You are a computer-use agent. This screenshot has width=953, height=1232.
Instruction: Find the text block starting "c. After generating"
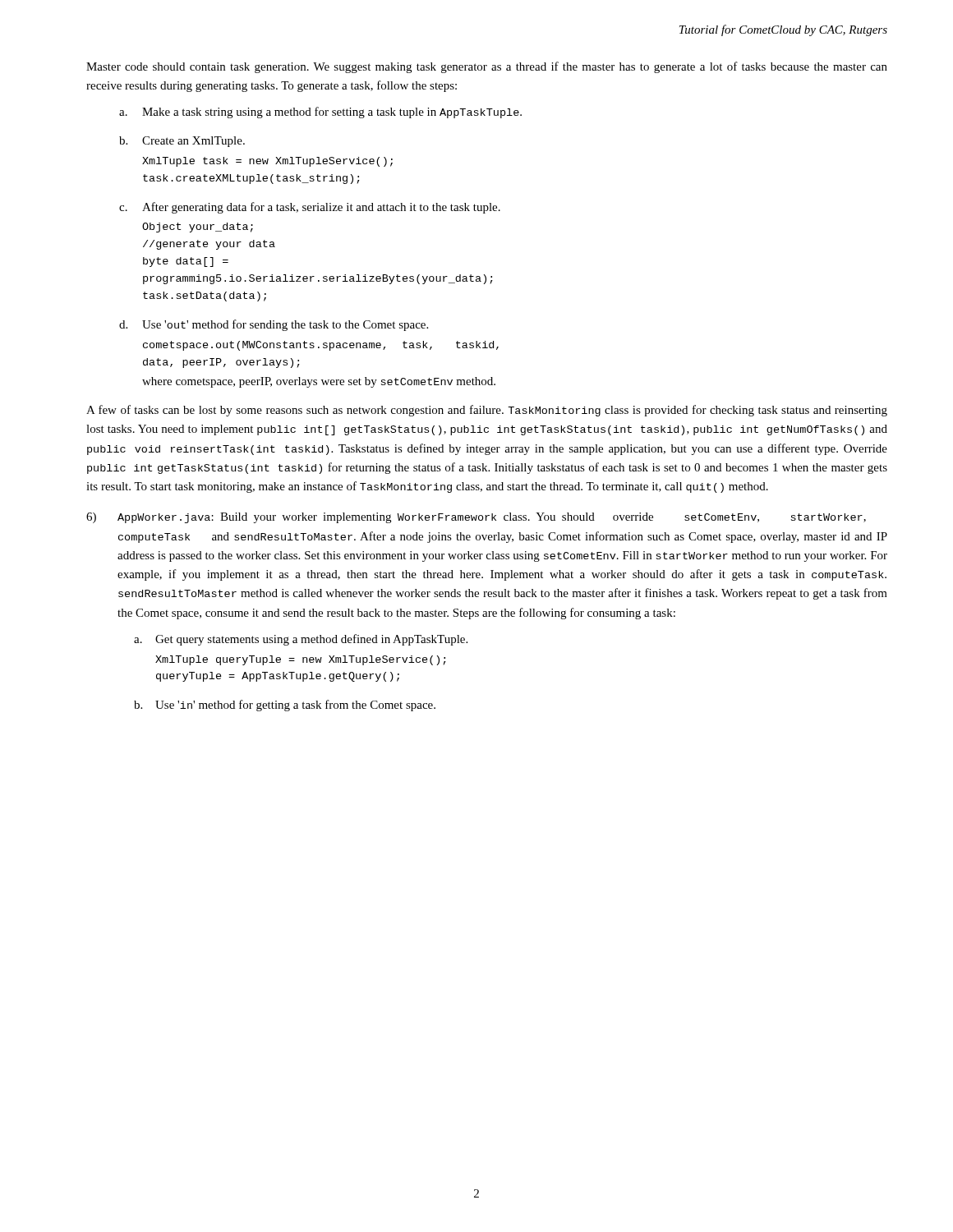[x=310, y=208]
